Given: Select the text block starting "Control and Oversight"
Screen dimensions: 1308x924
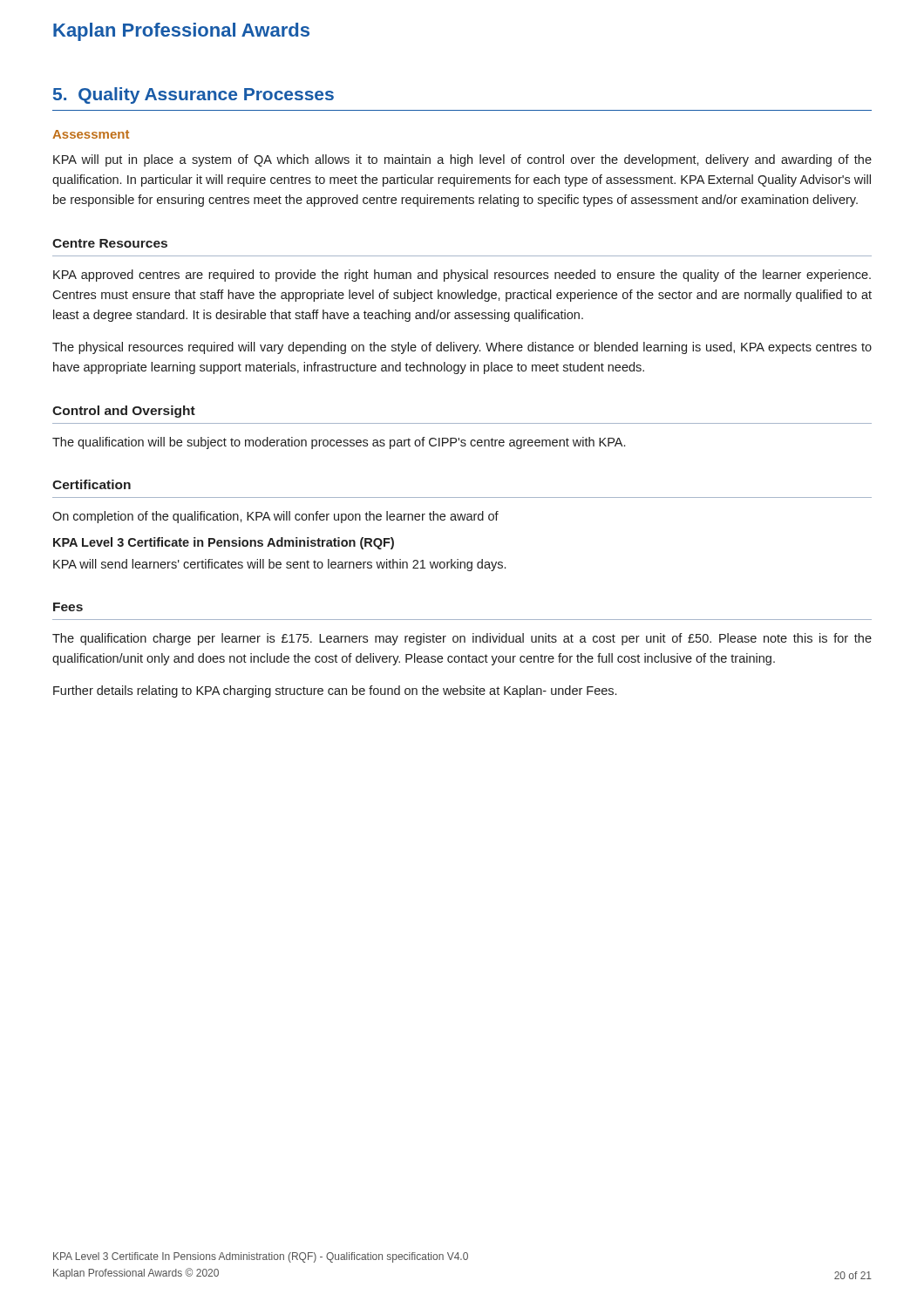Looking at the screenshot, I should tap(124, 410).
